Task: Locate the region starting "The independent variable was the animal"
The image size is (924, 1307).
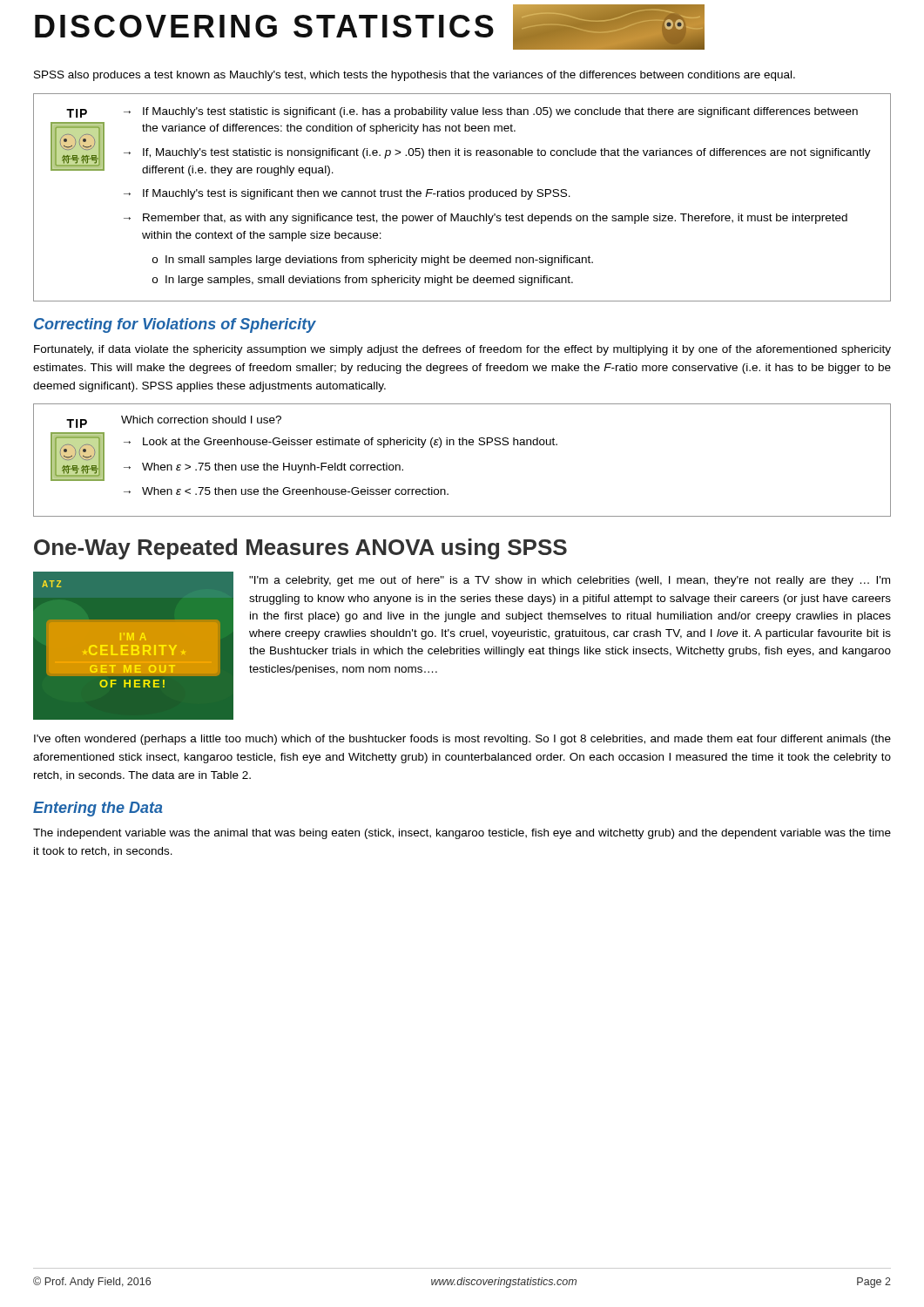Action: pyautogui.click(x=462, y=842)
